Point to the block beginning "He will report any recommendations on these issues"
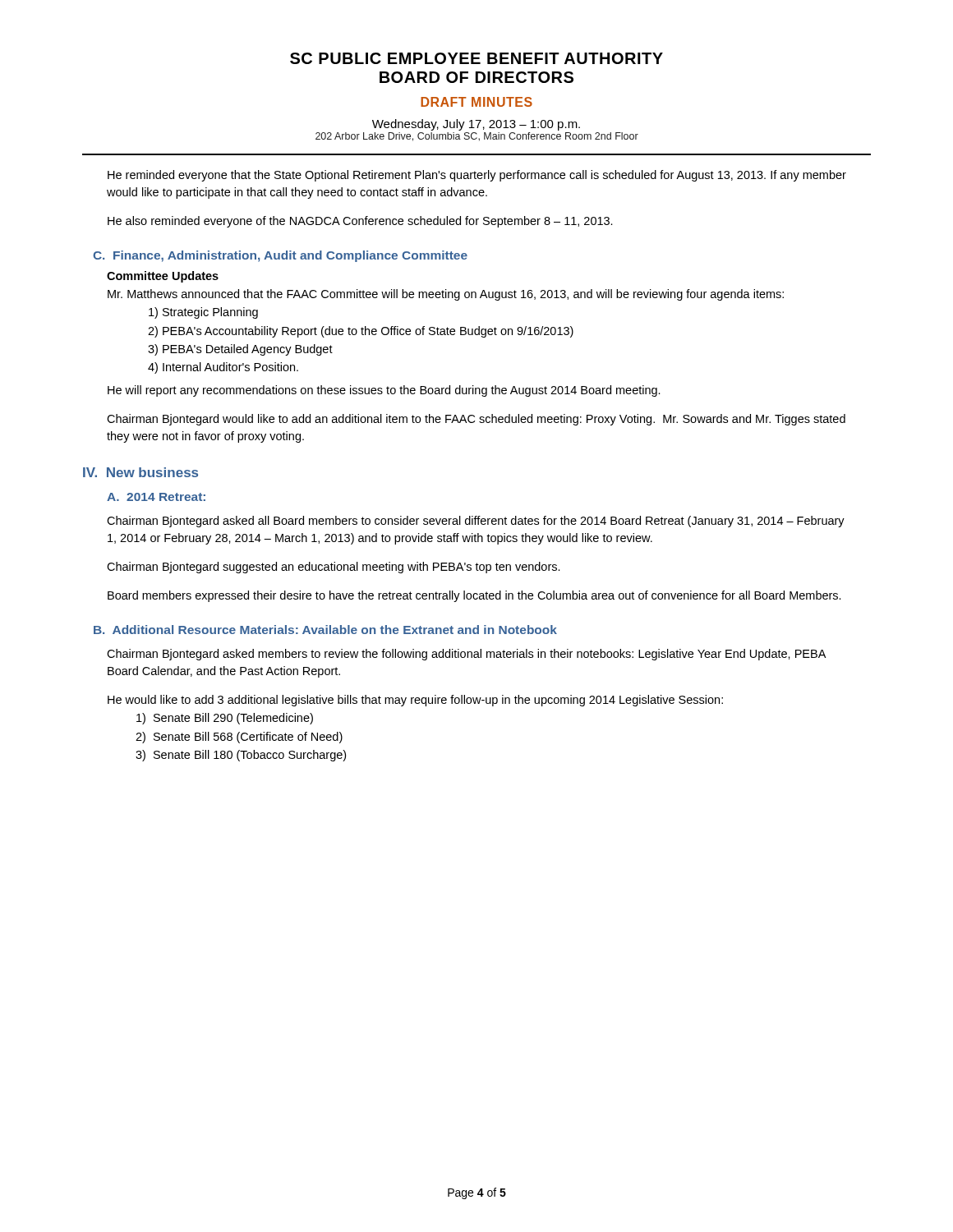Viewport: 953px width, 1232px height. click(384, 390)
